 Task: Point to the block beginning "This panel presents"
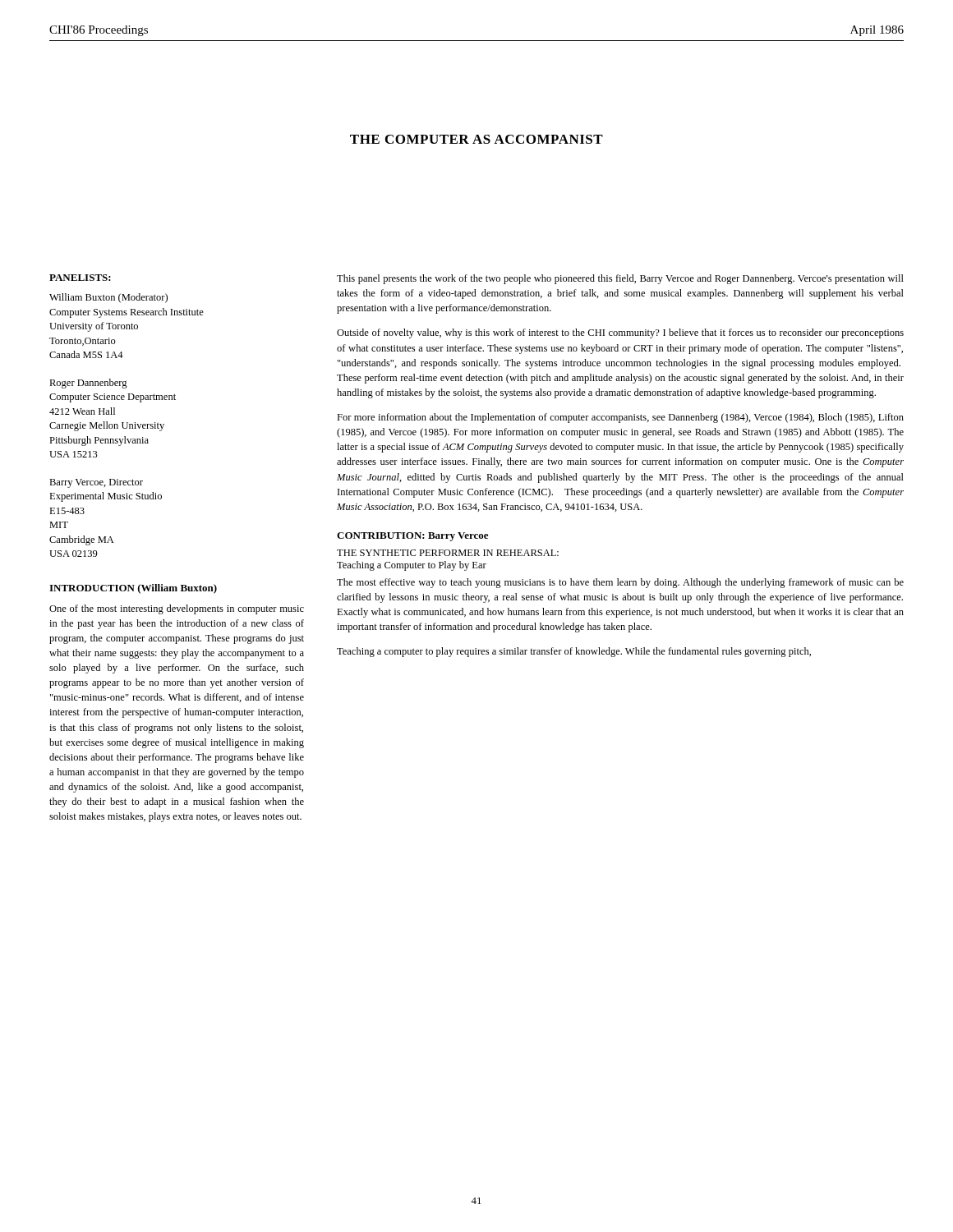point(620,293)
